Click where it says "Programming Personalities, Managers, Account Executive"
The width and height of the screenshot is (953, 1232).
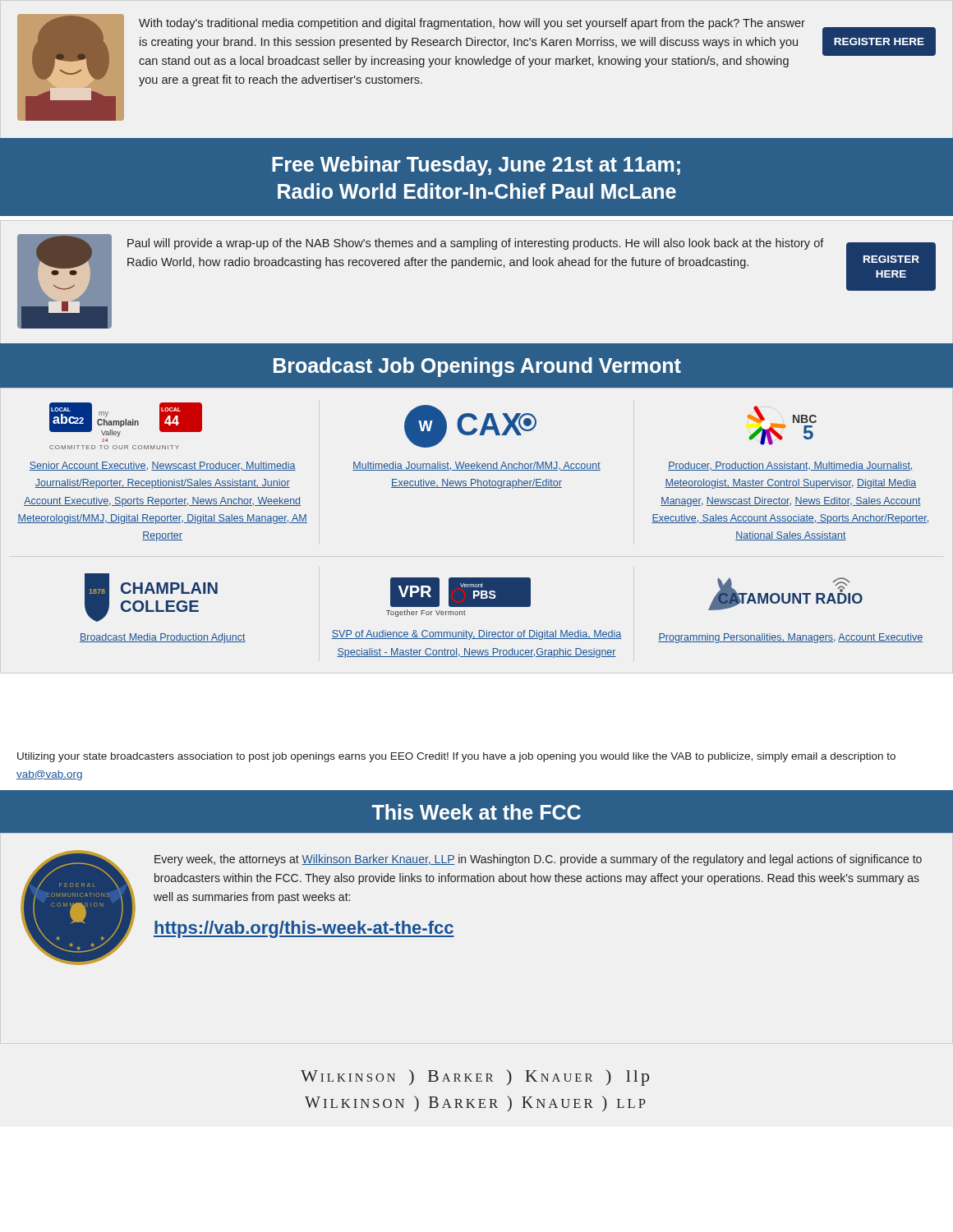click(791, 638)
